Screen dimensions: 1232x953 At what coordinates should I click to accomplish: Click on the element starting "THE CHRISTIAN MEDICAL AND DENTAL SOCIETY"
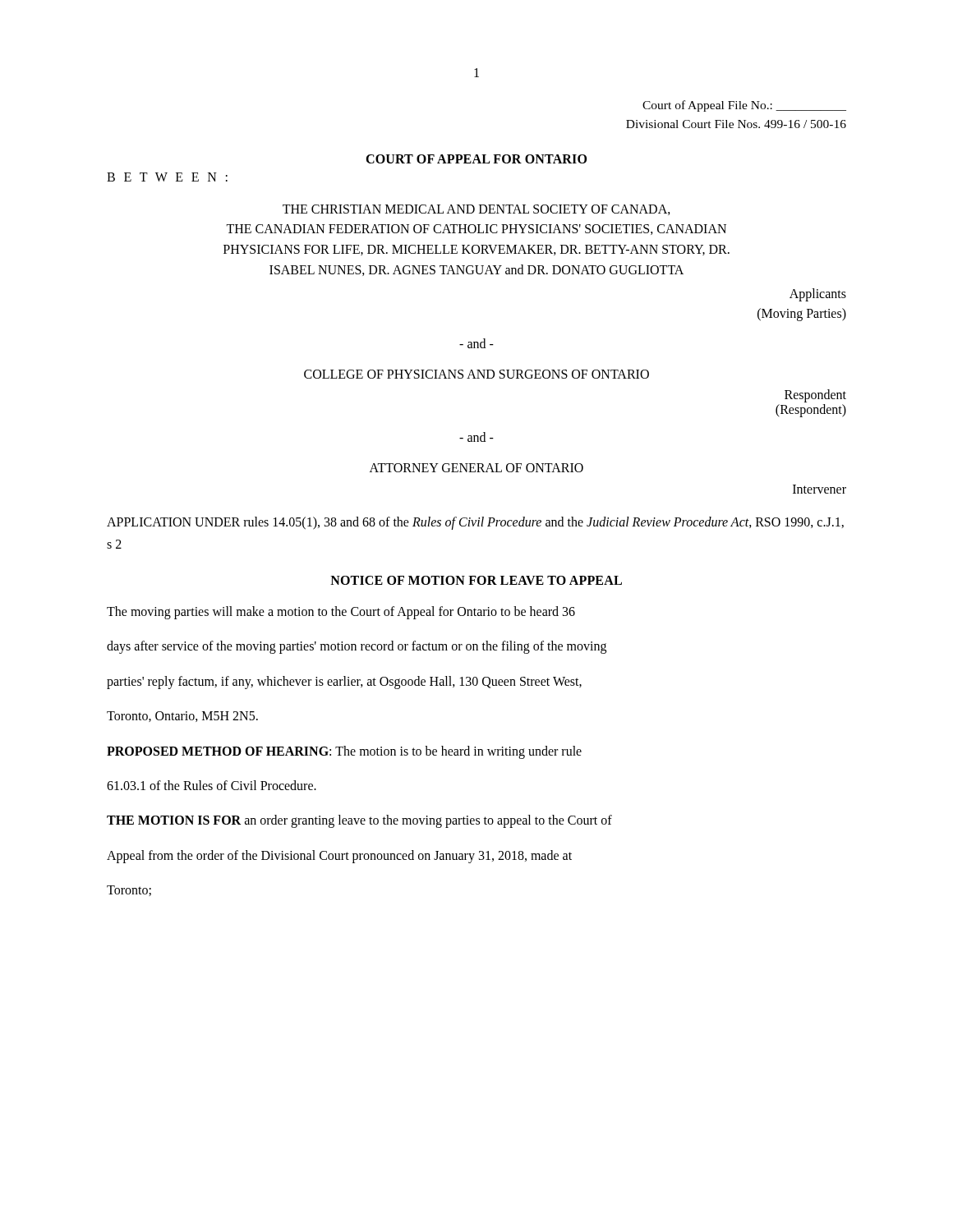(x=476, y=239)
